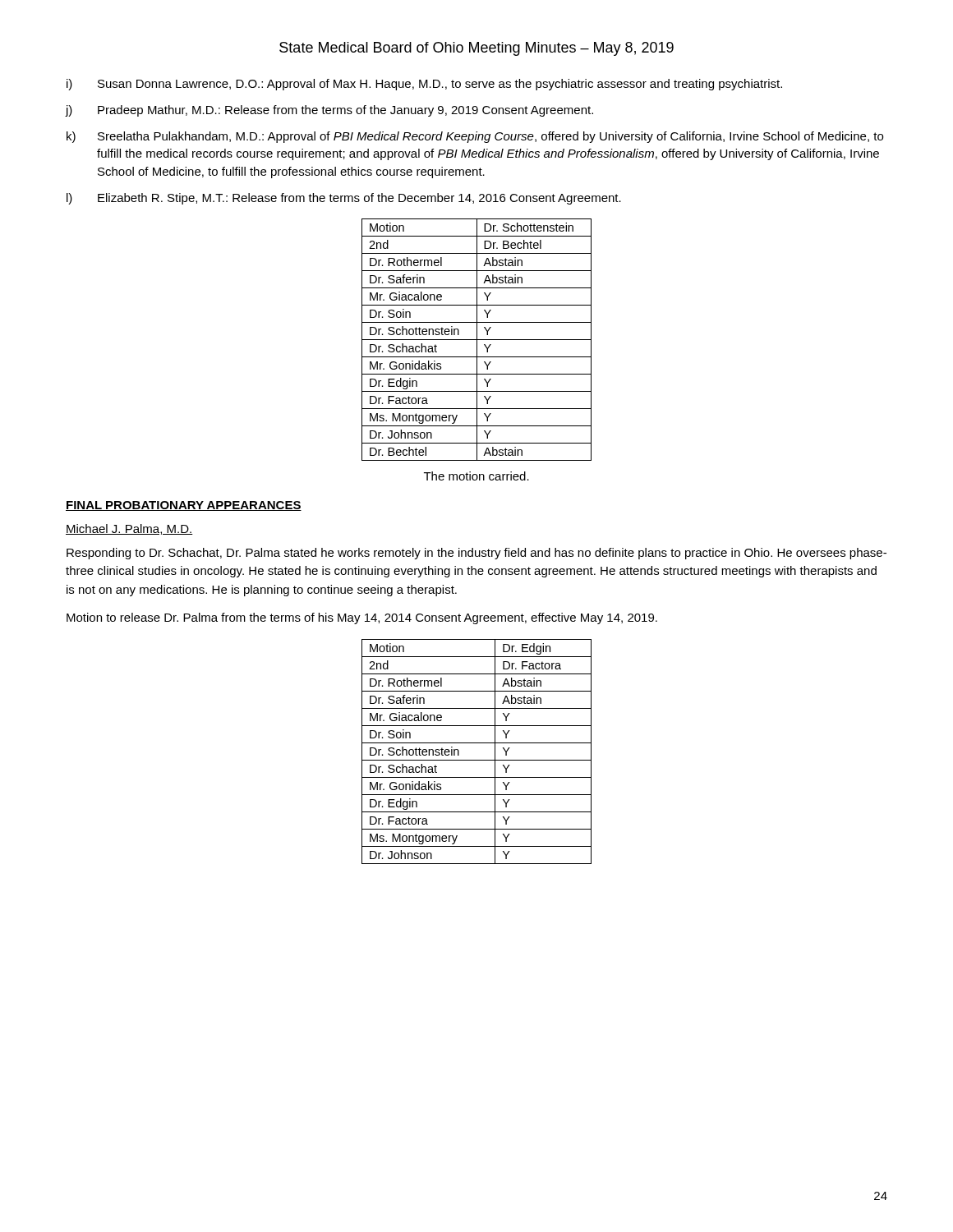Find the table that mentions "Dr. Bechtel"
The image size is (953, 1232).
476,339
